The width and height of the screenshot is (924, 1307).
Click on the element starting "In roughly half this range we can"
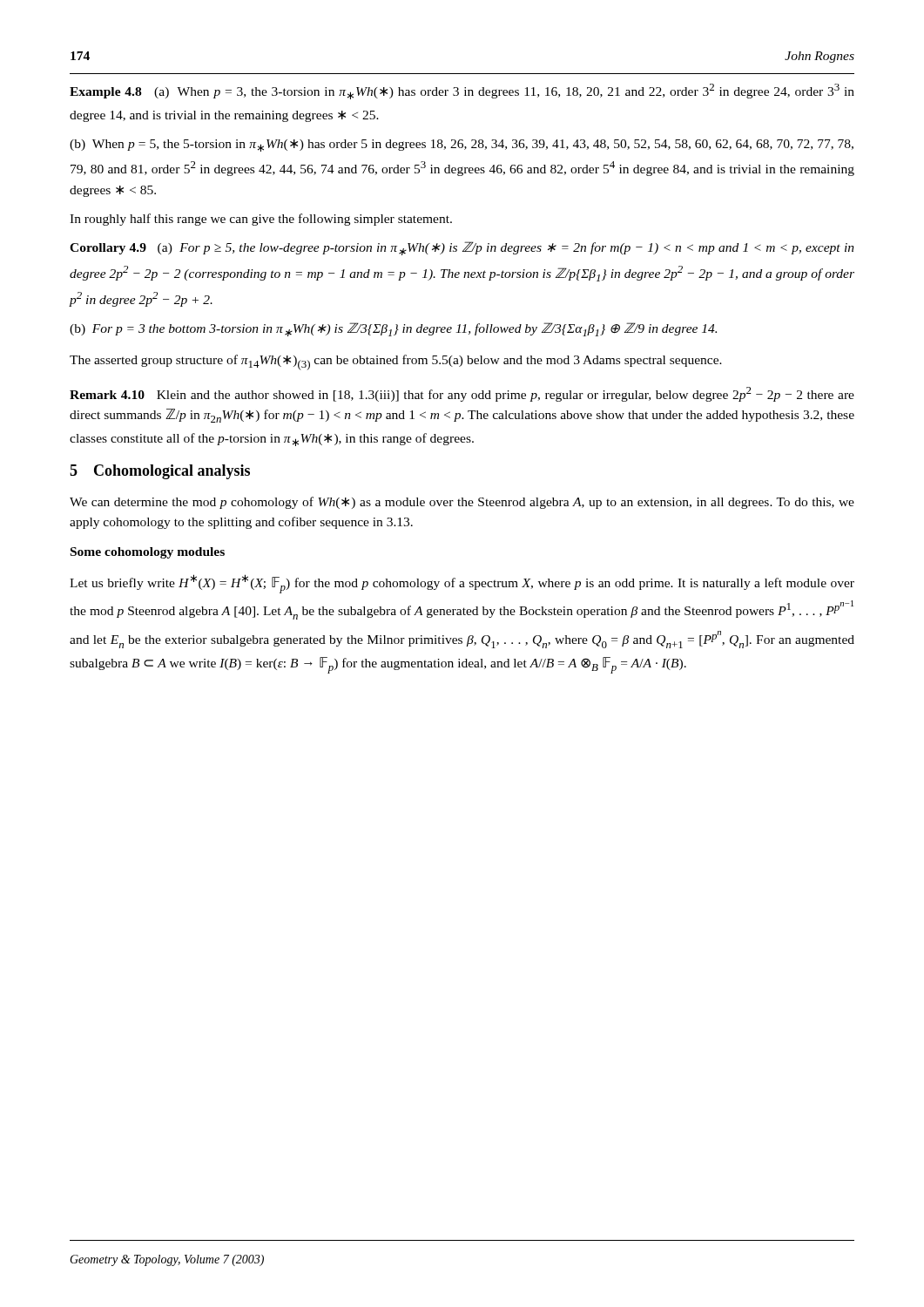click(x=462, y=218)
